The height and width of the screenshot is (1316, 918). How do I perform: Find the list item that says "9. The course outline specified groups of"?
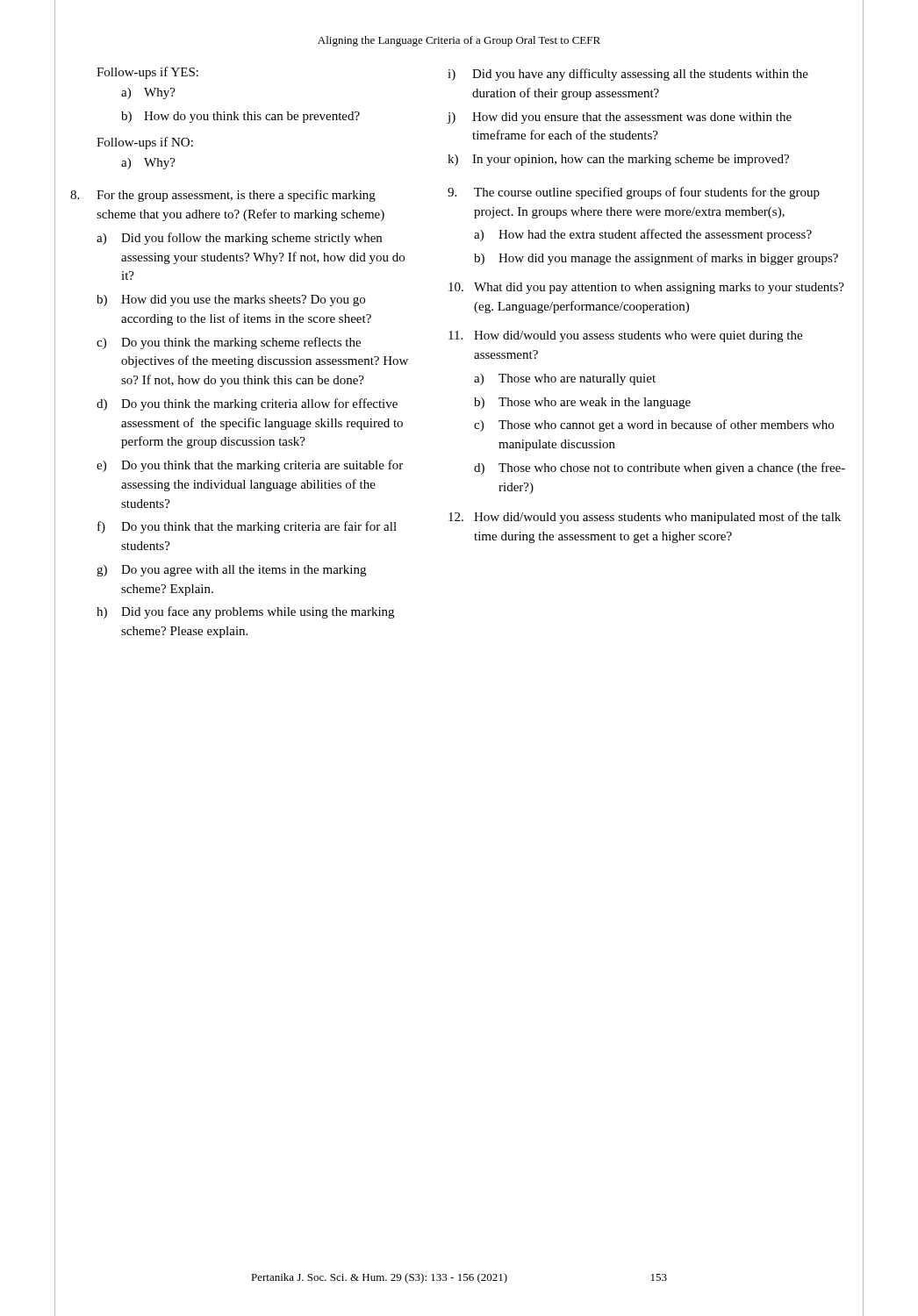[648, 228]
